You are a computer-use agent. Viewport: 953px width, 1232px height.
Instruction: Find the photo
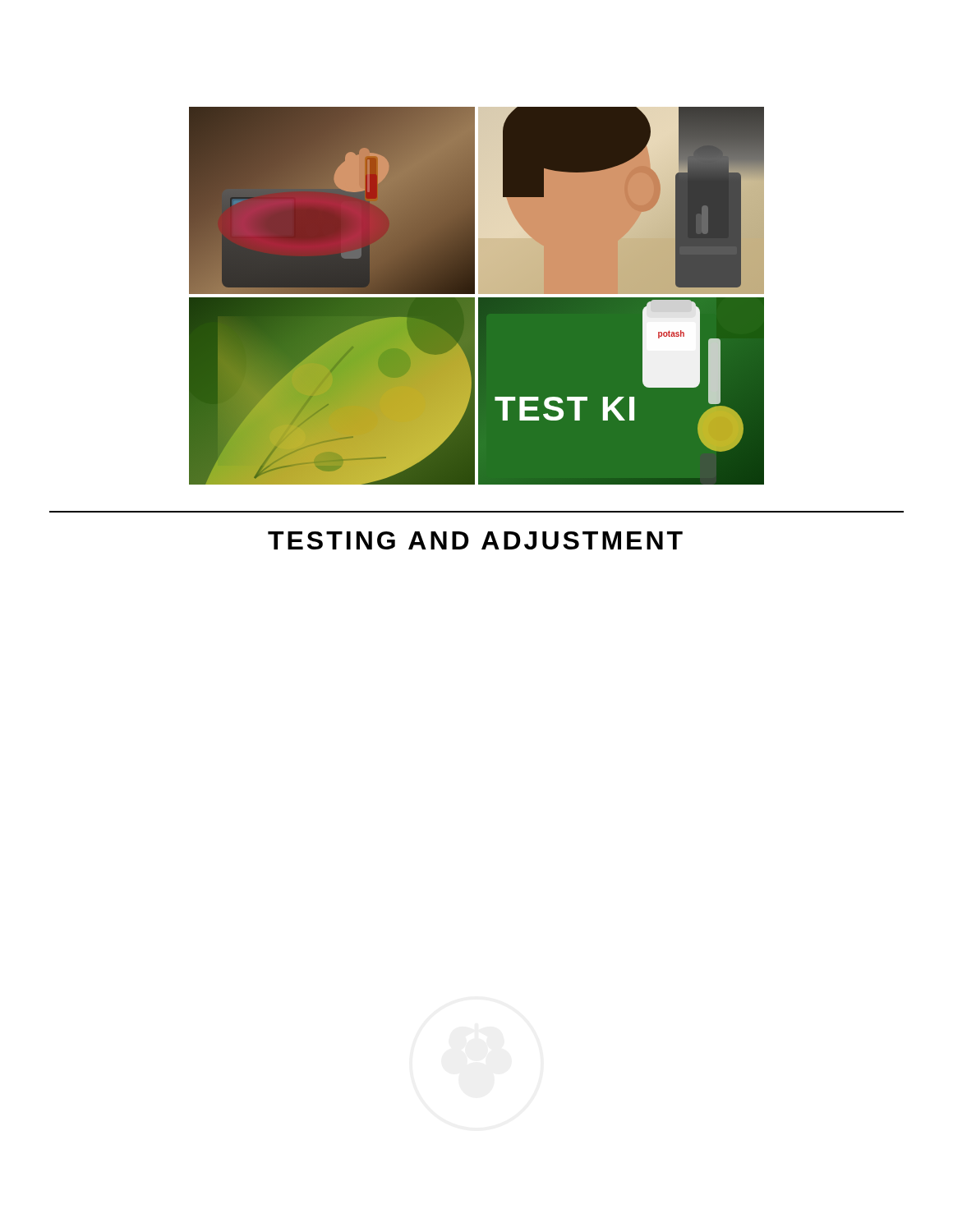click(476, 296)
